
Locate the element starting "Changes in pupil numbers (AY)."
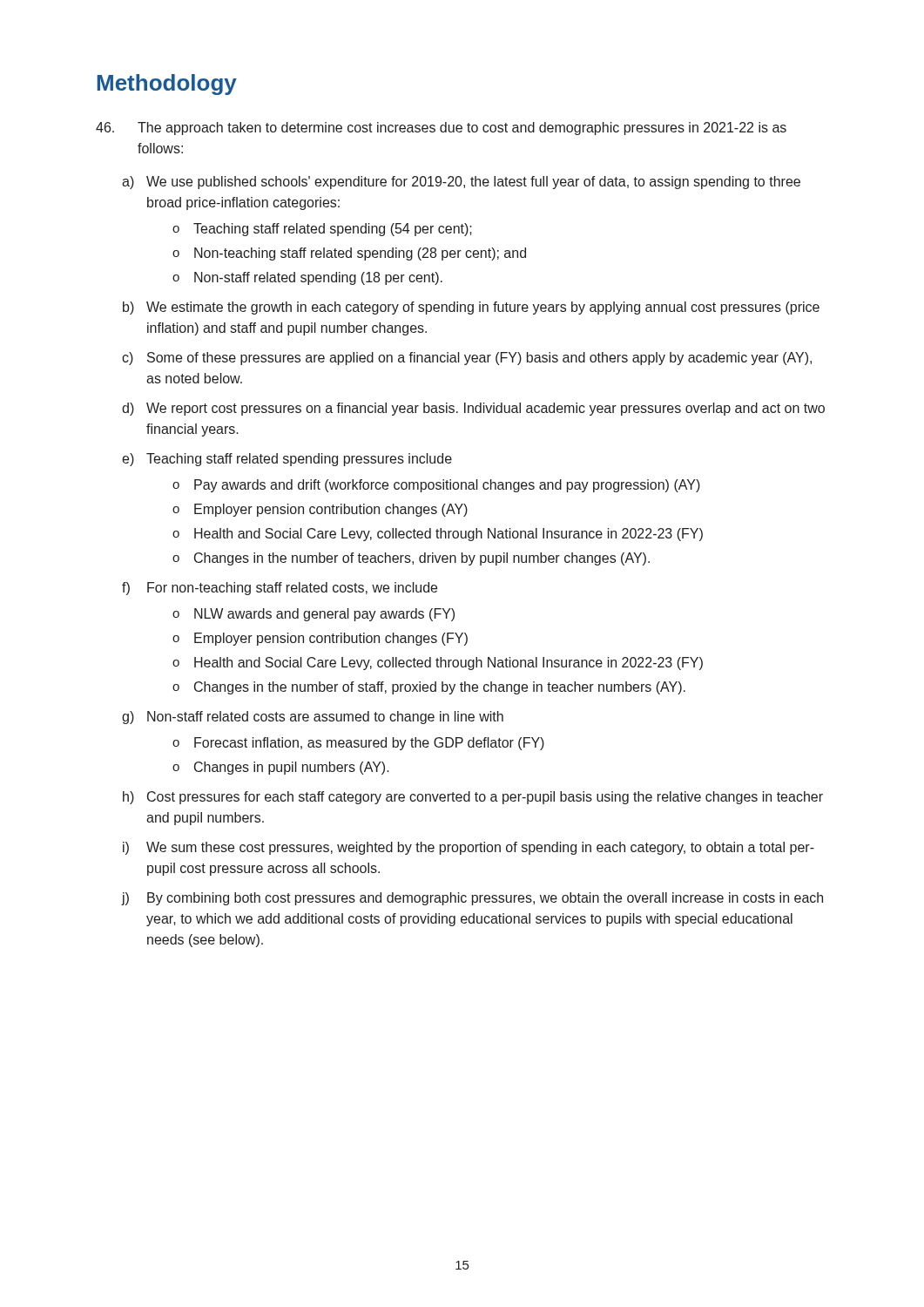[292, 767]
